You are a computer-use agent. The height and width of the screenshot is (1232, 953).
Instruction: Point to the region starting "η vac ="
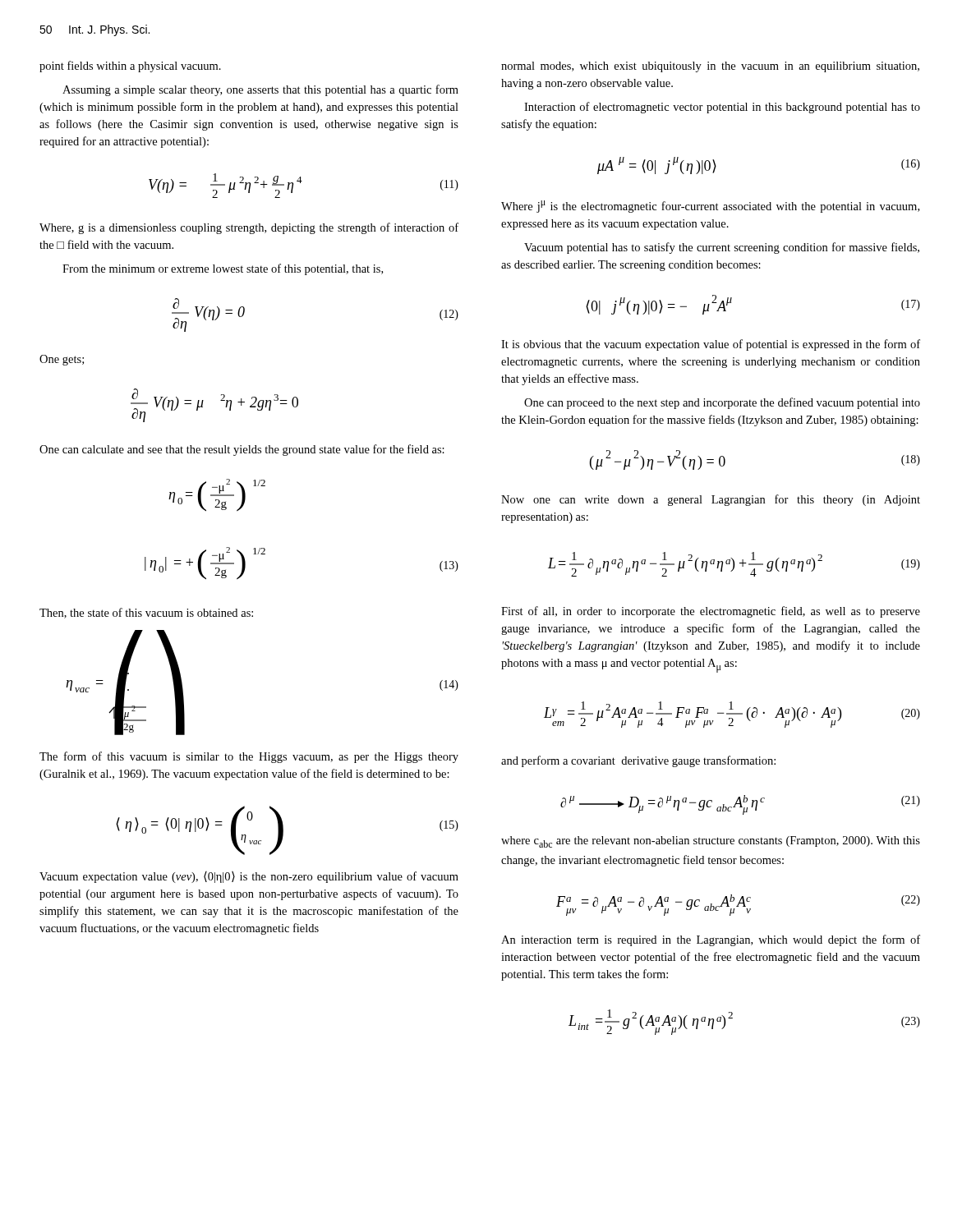tap(126, 681)
